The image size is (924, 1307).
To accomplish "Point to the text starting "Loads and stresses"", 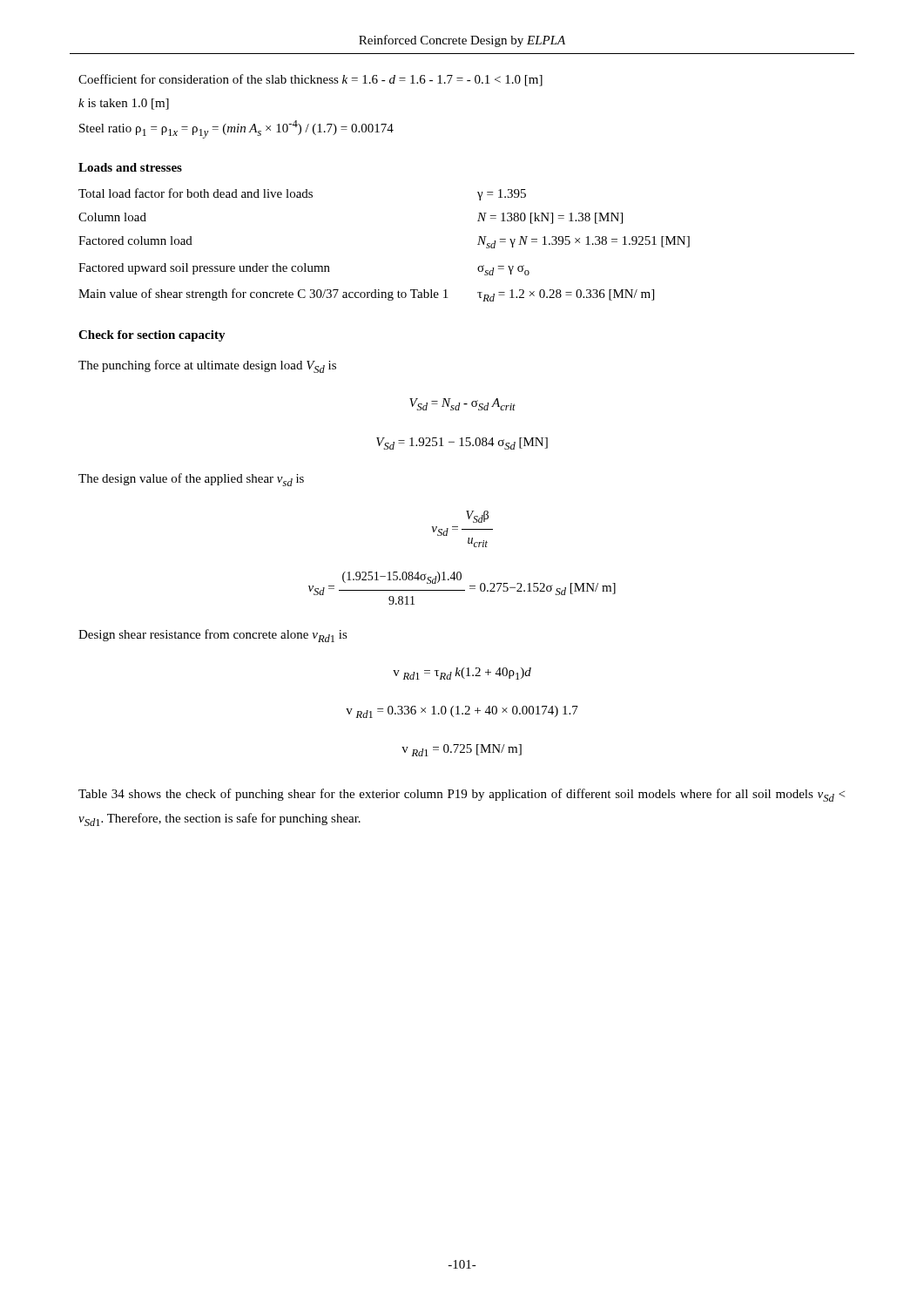I will (130, 167).
